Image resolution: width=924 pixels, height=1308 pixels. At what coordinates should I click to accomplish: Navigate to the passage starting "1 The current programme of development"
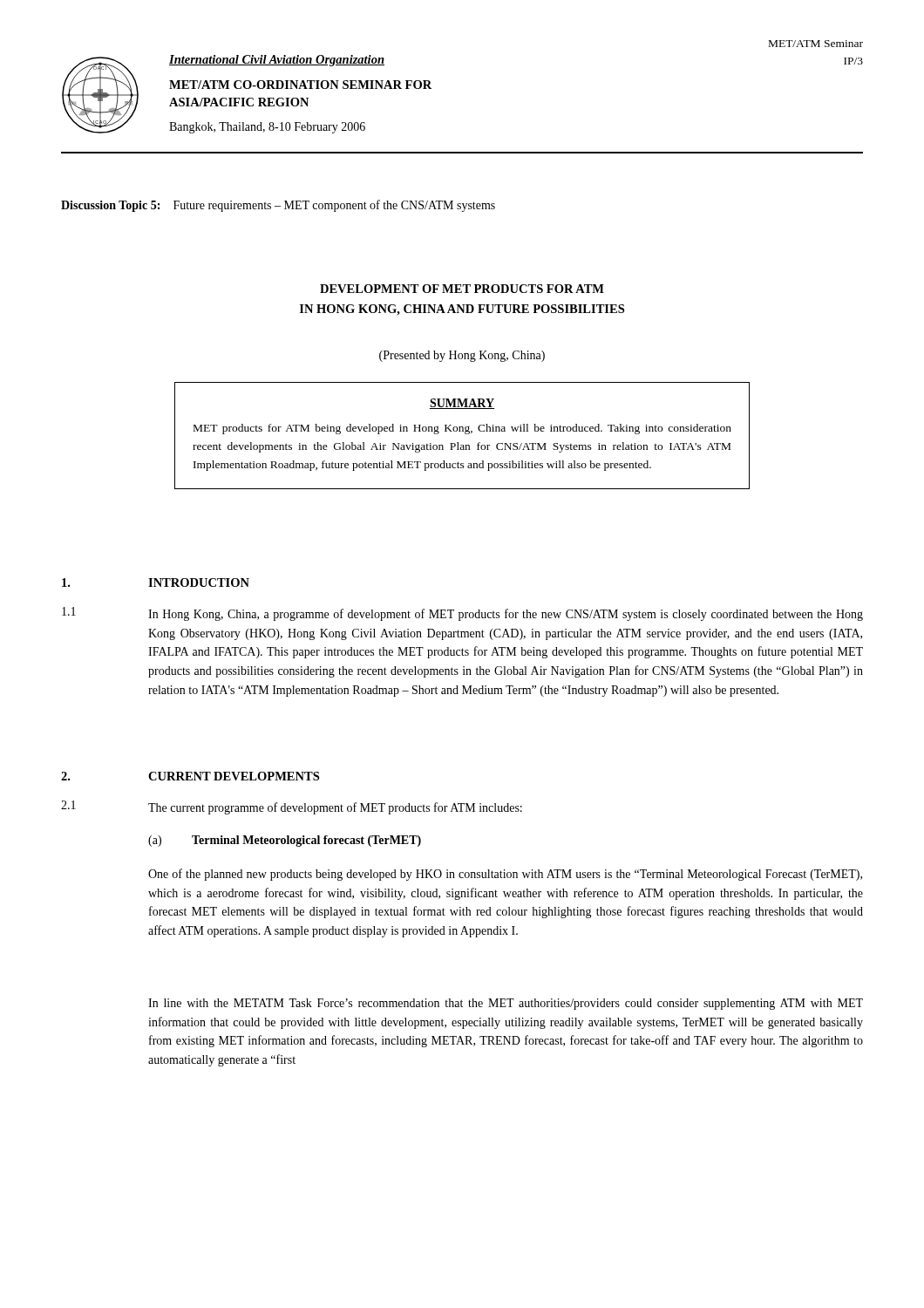462,808
